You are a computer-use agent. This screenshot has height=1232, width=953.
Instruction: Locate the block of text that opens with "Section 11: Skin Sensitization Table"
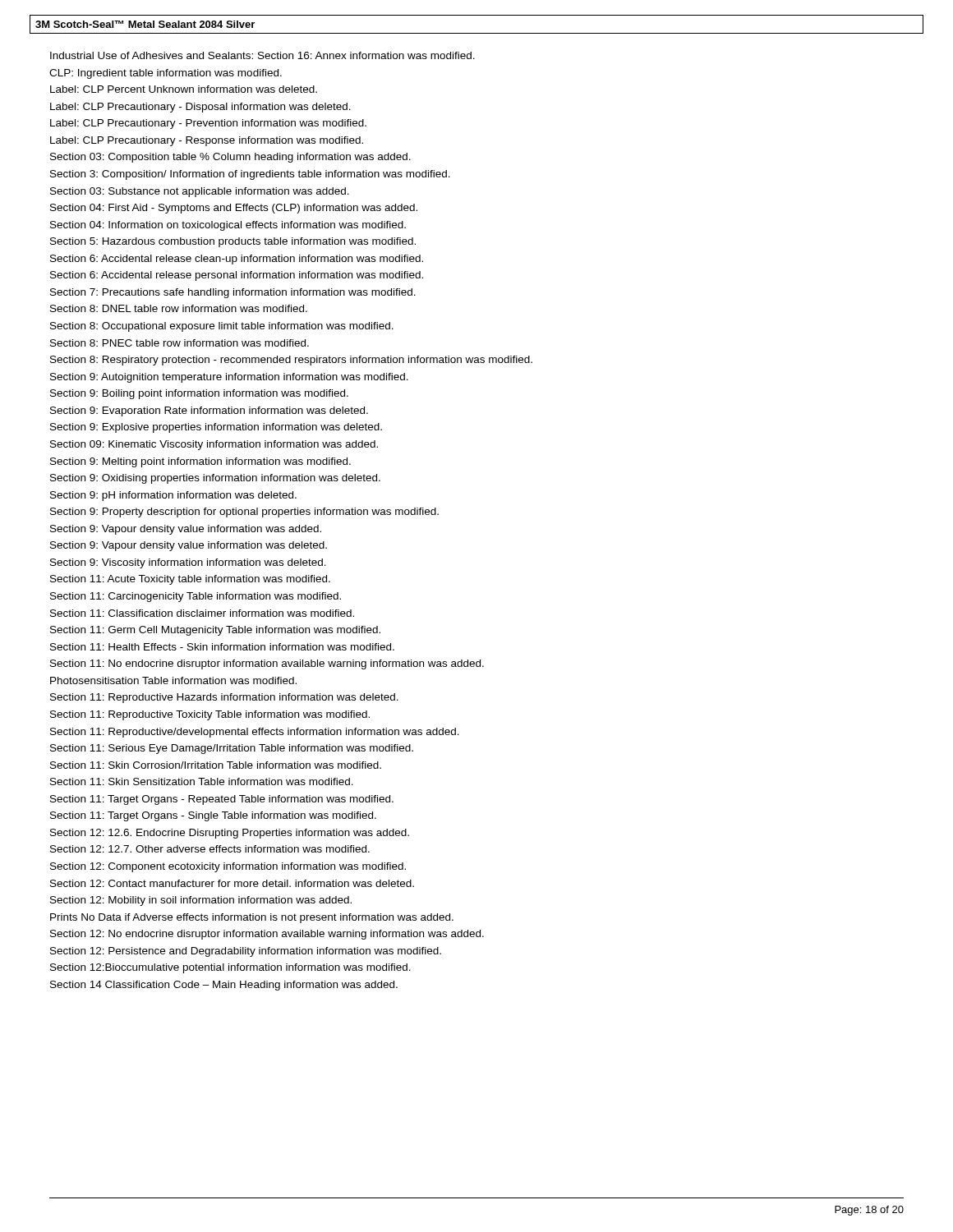(201, 782)
